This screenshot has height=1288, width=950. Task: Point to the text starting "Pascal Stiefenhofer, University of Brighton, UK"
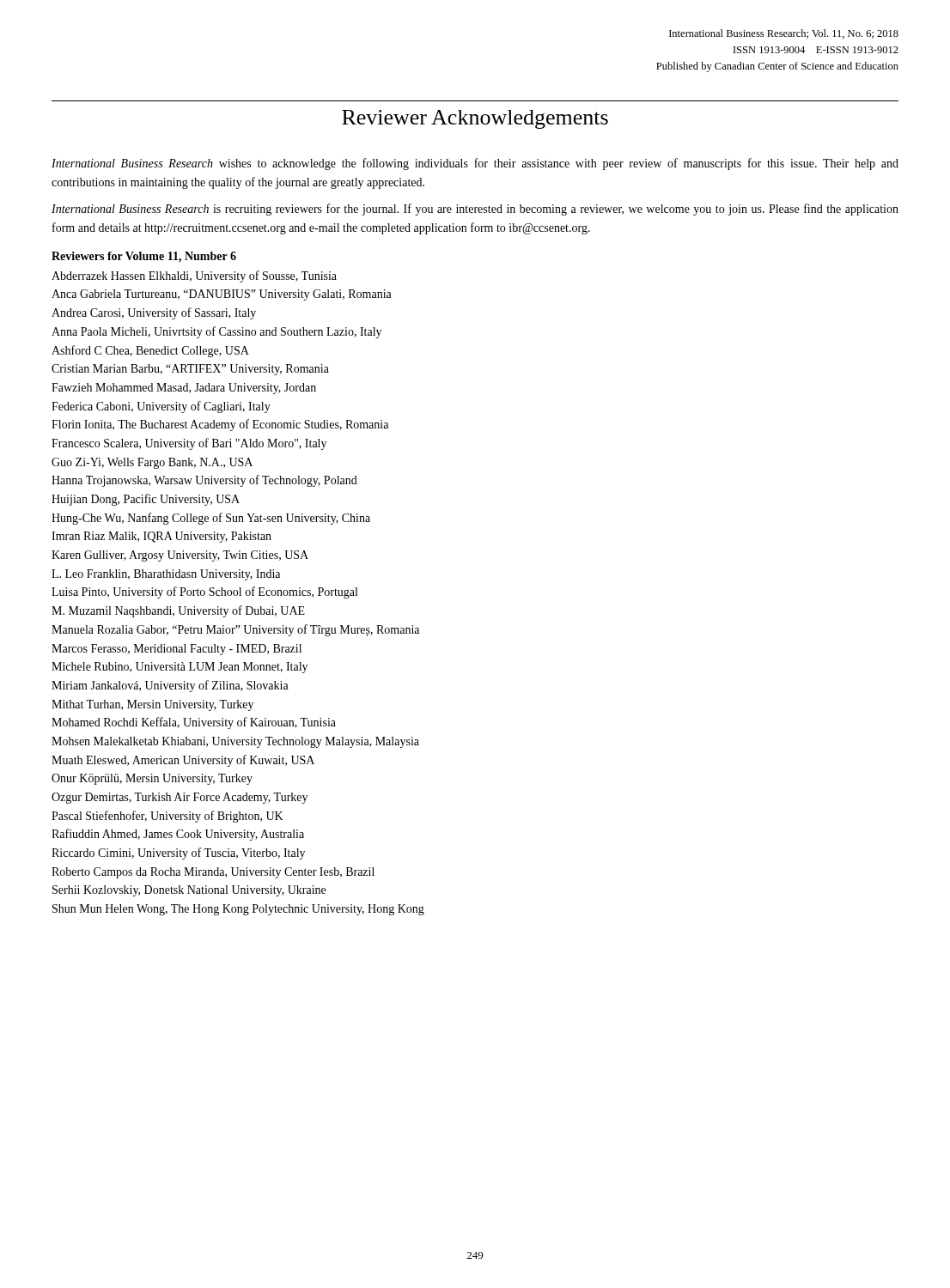pyautogui.click(x=167, y=816)
